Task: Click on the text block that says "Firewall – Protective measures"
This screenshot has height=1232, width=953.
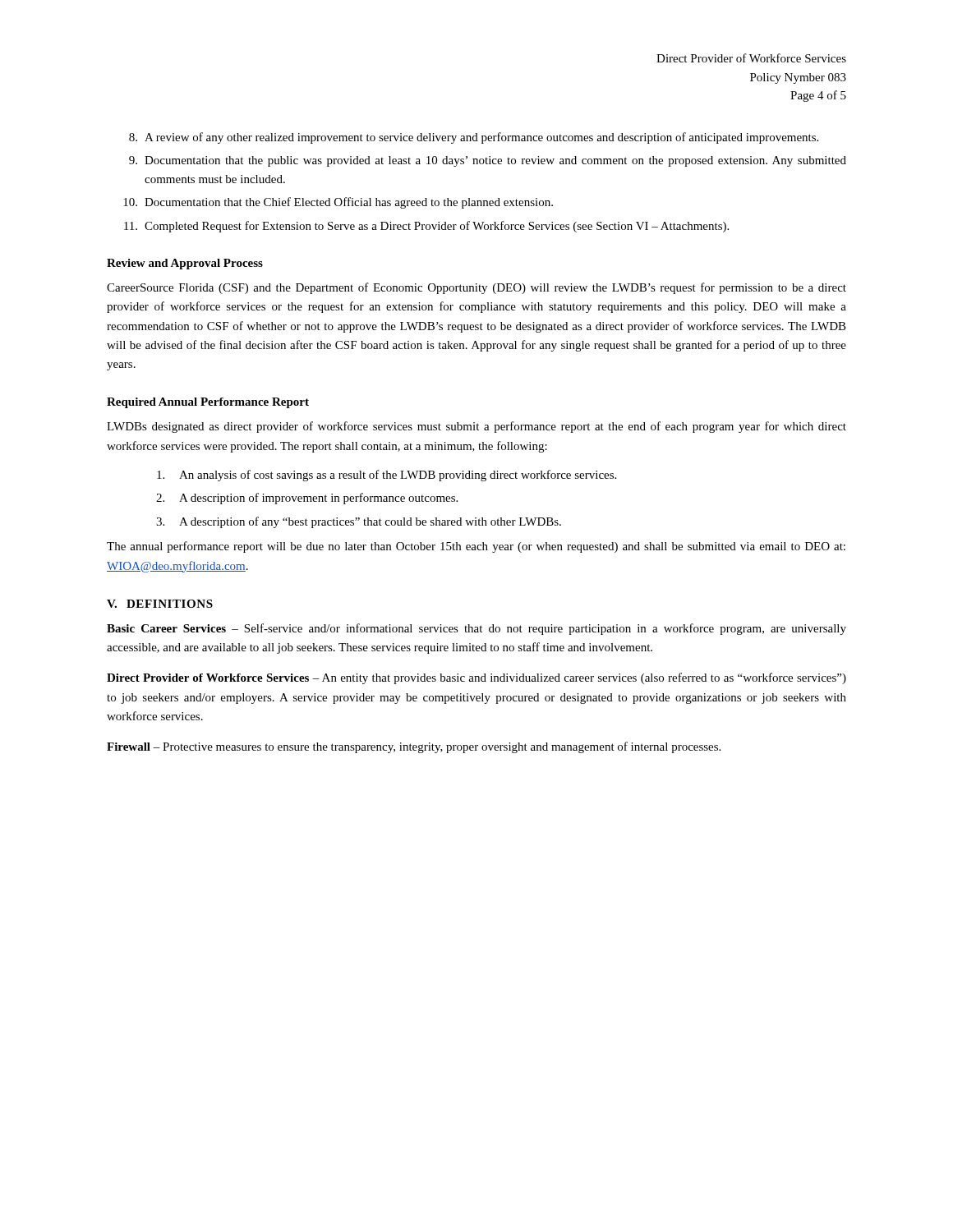Action: (414, 747)
